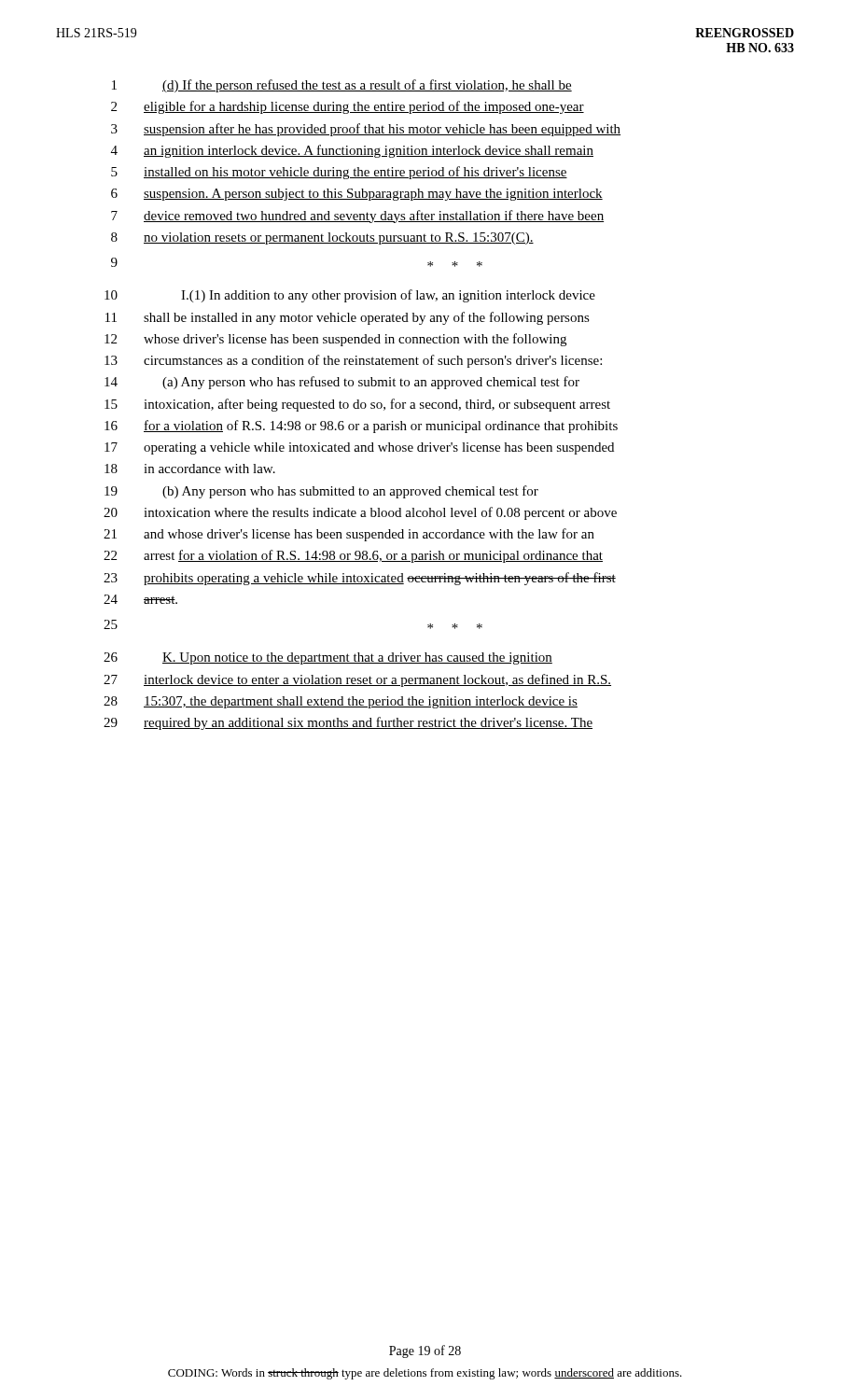This screenshot has height=1400, width=850.
Task: Point to the text starting "CODING: Words in struck through type"
Action: (x=425, y=1372)
